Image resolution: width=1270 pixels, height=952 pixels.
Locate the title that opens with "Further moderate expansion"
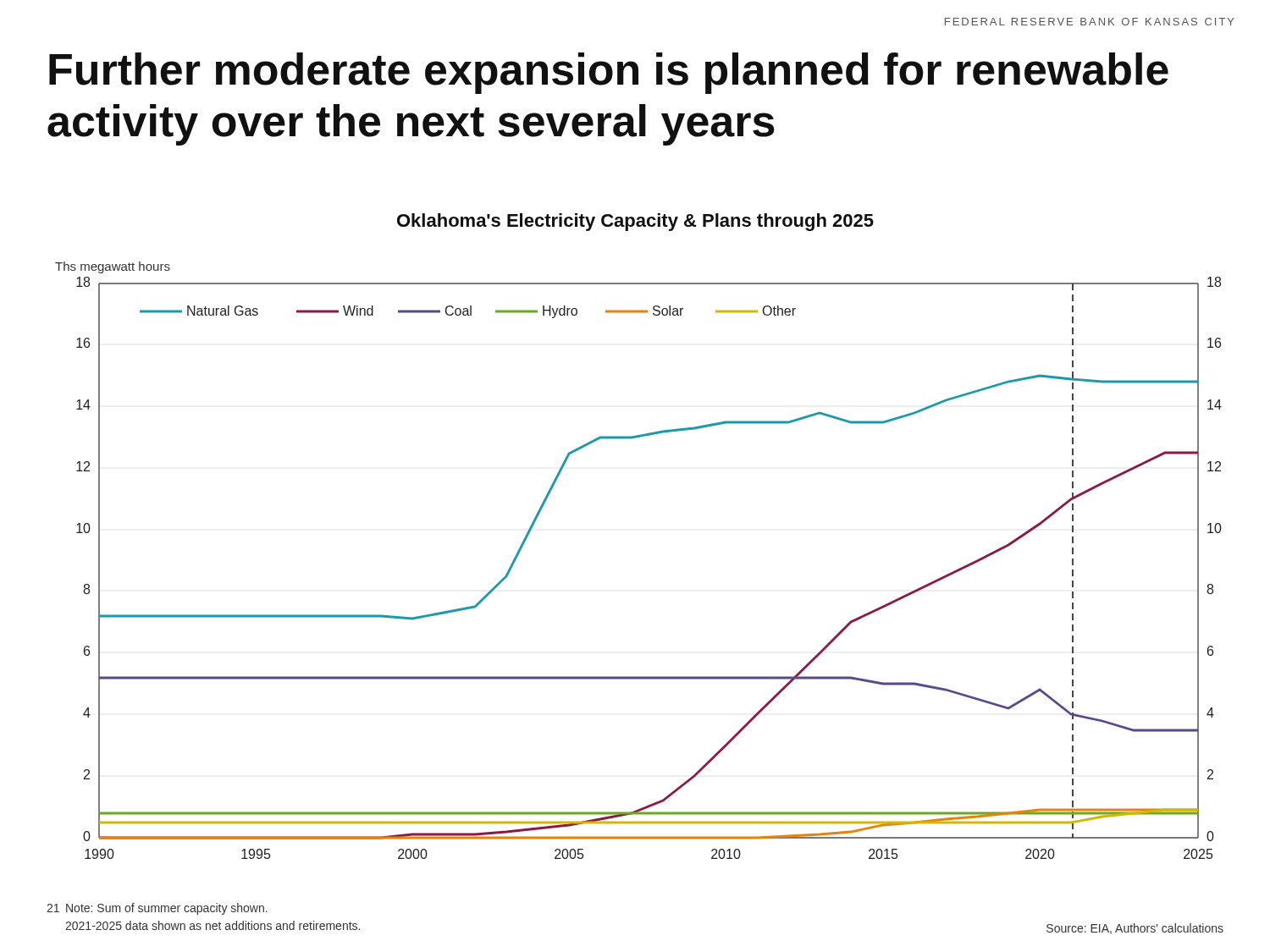(x=635, y=96)
